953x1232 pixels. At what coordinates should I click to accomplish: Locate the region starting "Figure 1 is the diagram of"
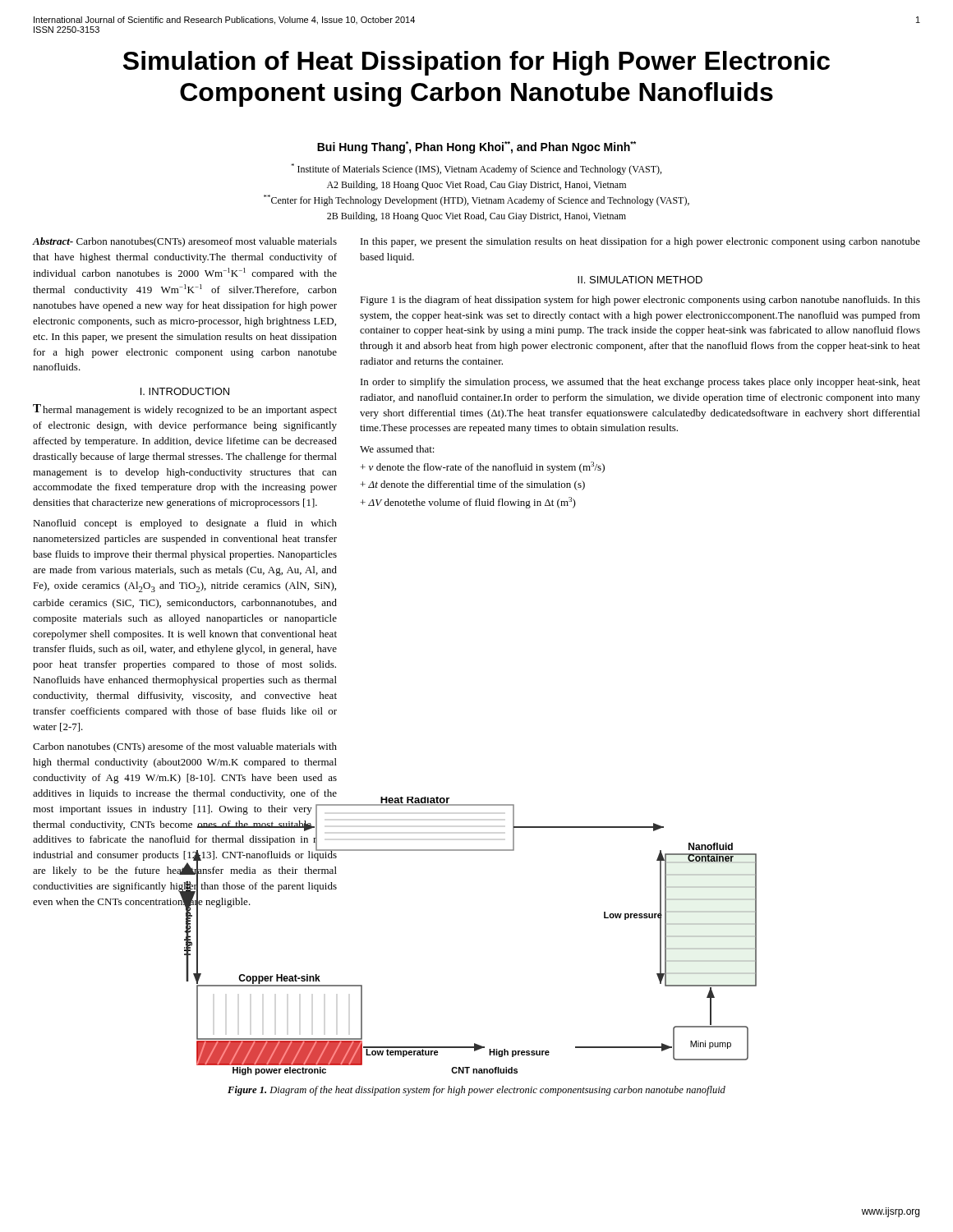click(640, 330)
